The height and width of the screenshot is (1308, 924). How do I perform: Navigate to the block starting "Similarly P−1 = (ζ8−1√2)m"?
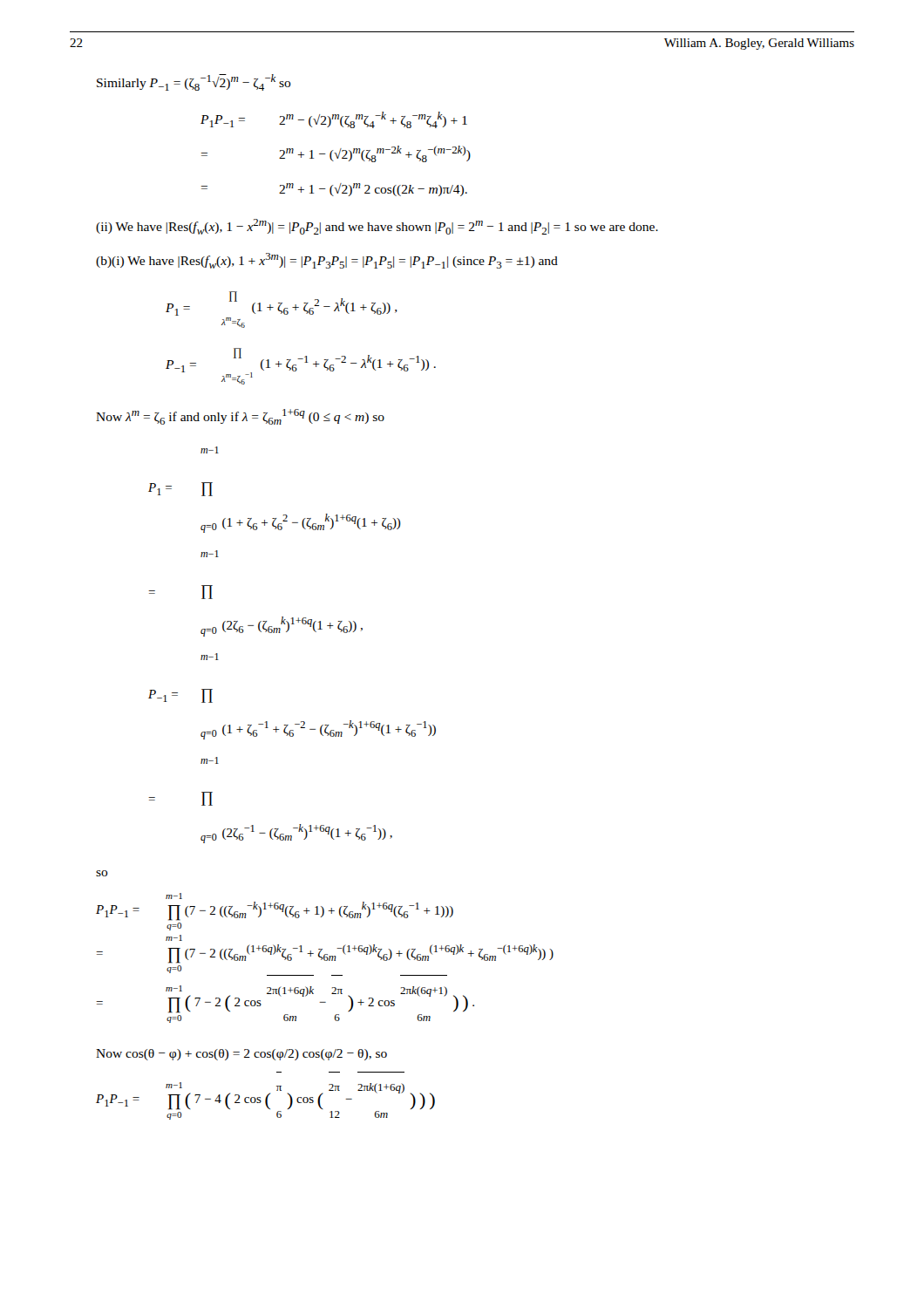(x=193, y=83)
